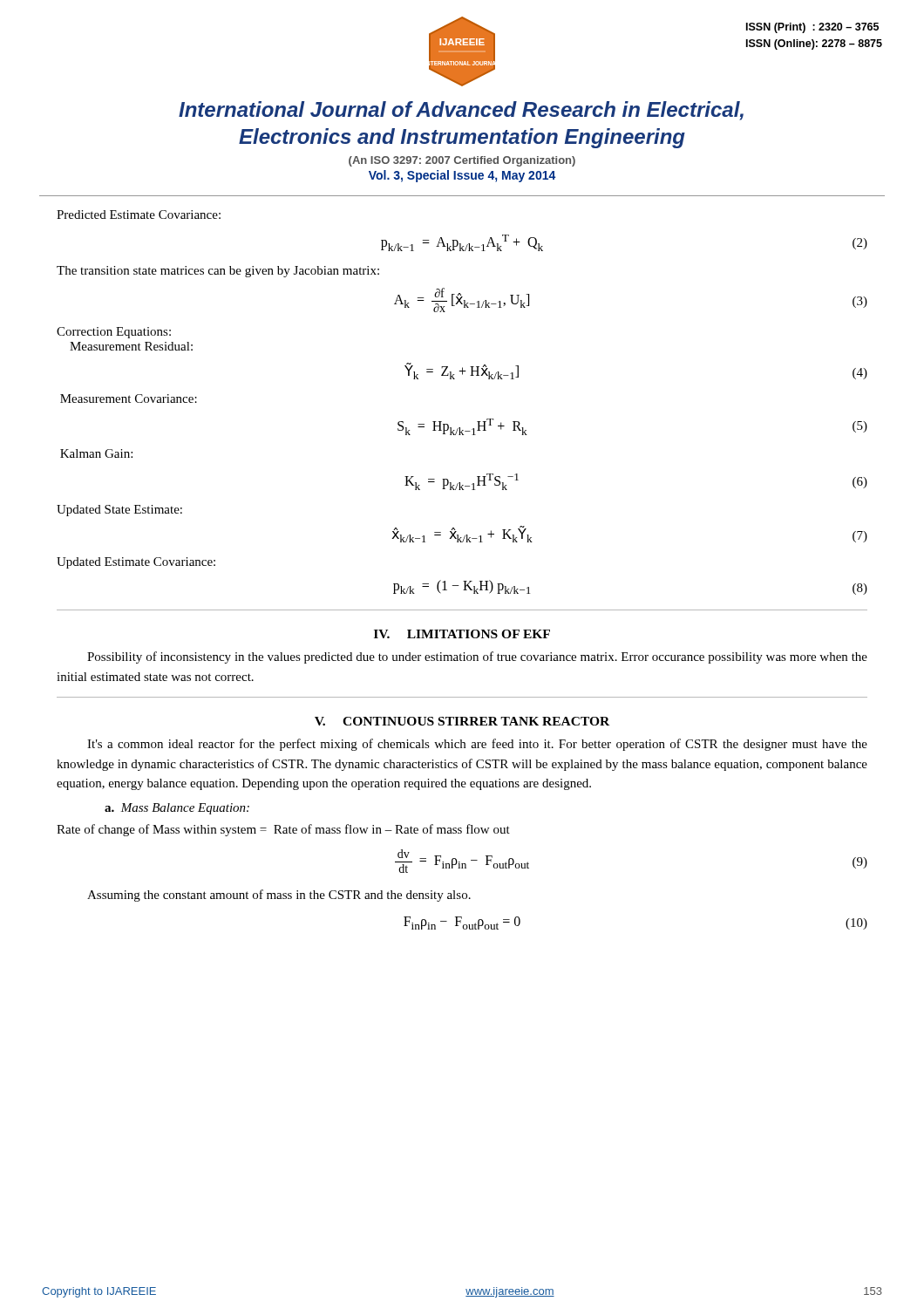The image size is (924, 1308).
Task: Find the formula on this page that starts "Sk = Hpk/k−1HT +"
Action: point(462,426)
